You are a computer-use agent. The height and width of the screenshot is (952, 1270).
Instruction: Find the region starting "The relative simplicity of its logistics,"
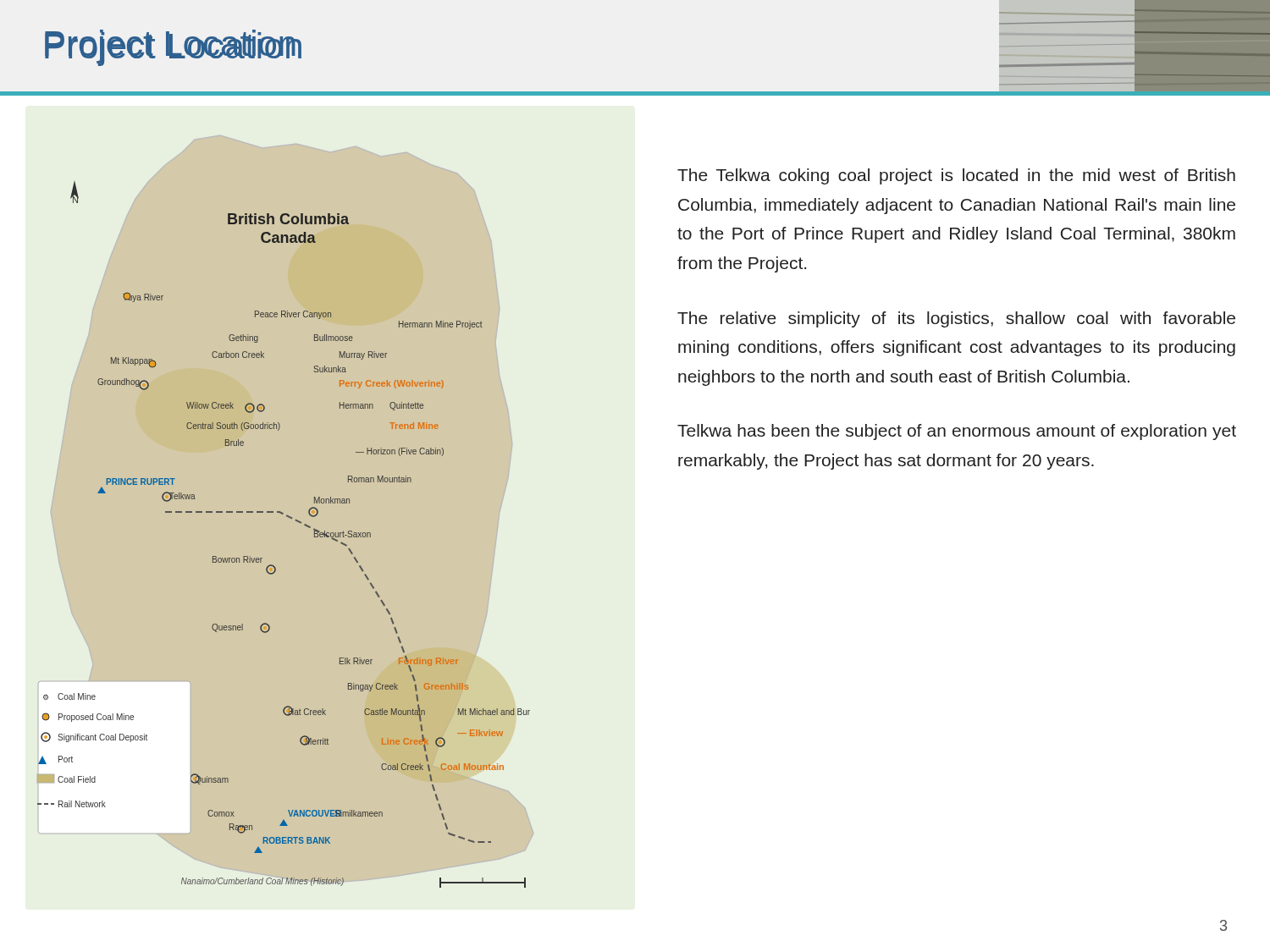pyautogui.click(x=957, y=347)
